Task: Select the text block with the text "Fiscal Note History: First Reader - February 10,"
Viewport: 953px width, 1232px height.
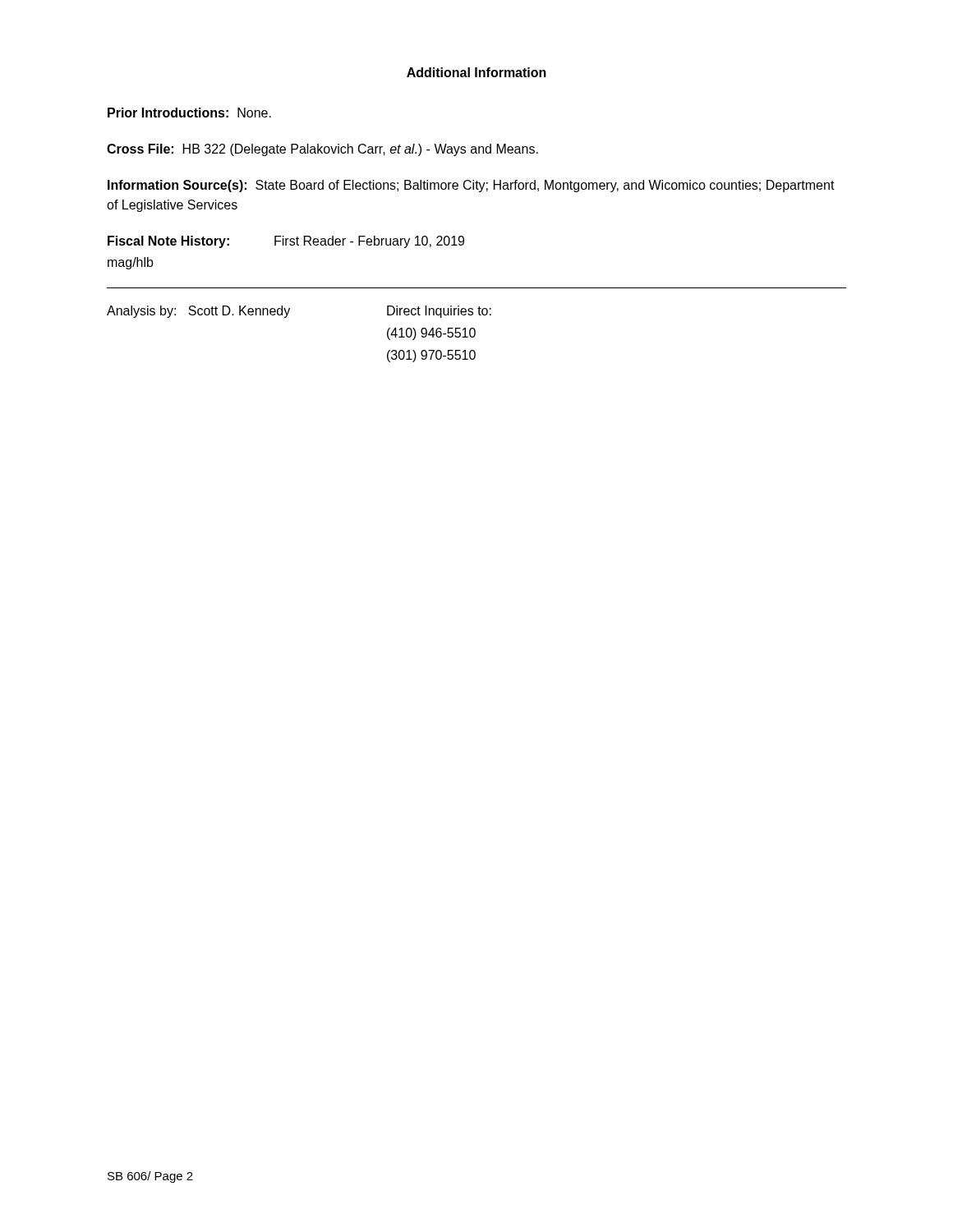Action: [286, 242]
